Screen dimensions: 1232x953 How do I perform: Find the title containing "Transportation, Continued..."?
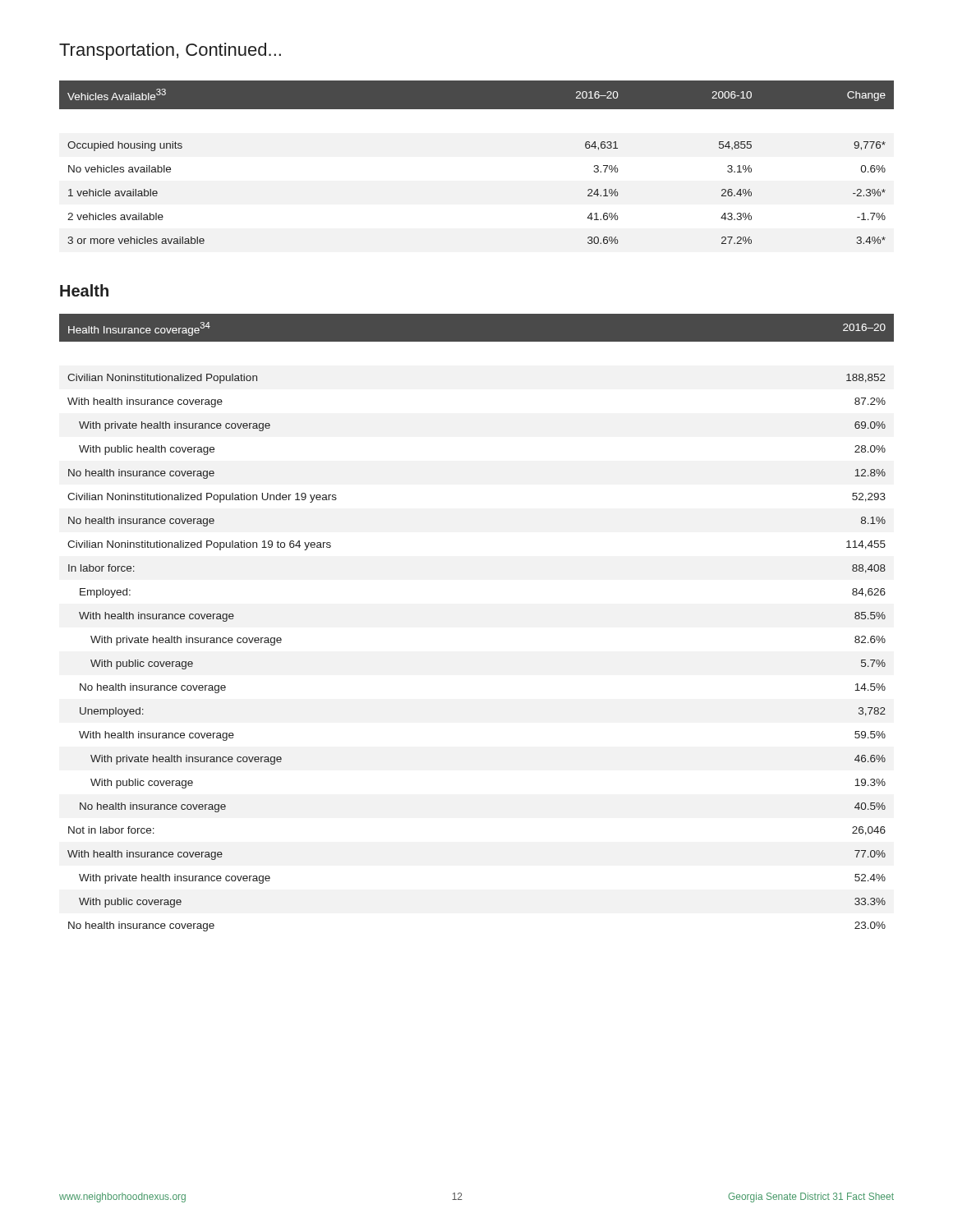[171, 50]
